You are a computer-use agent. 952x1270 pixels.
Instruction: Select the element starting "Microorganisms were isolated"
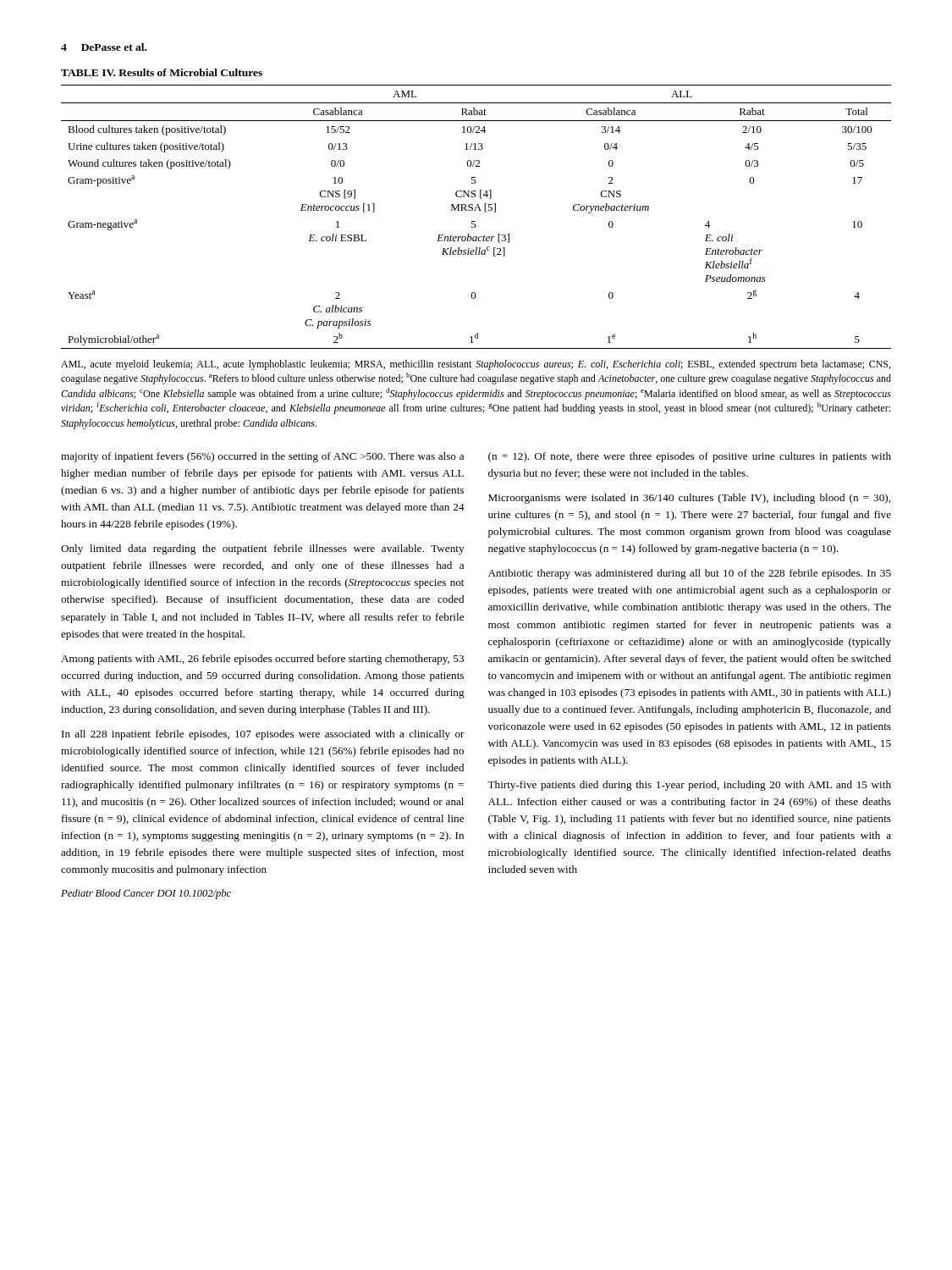click(689, 523)
